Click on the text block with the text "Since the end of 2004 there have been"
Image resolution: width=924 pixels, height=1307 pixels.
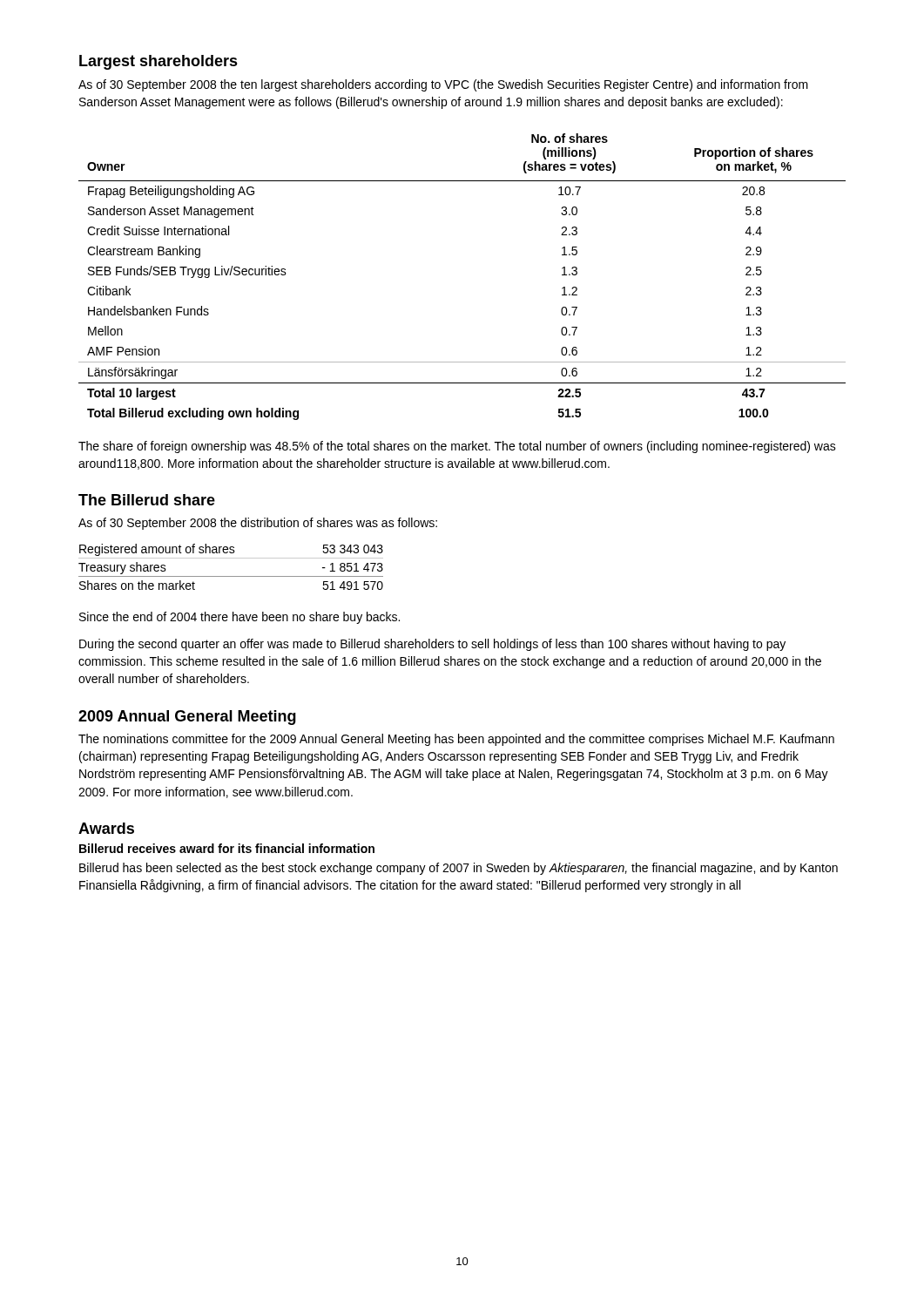(x=240, y=617)
